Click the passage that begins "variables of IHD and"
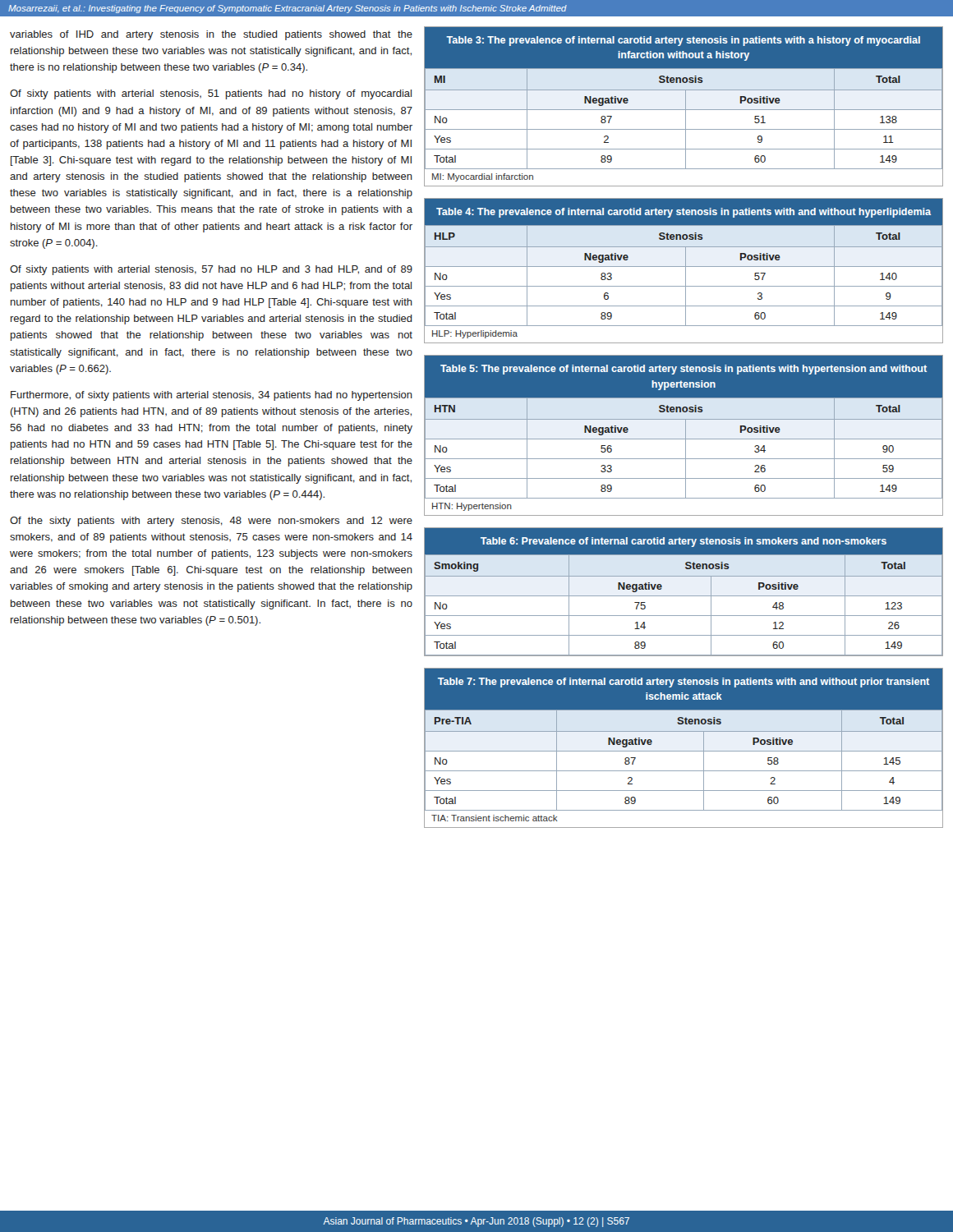 pos(211,51)
